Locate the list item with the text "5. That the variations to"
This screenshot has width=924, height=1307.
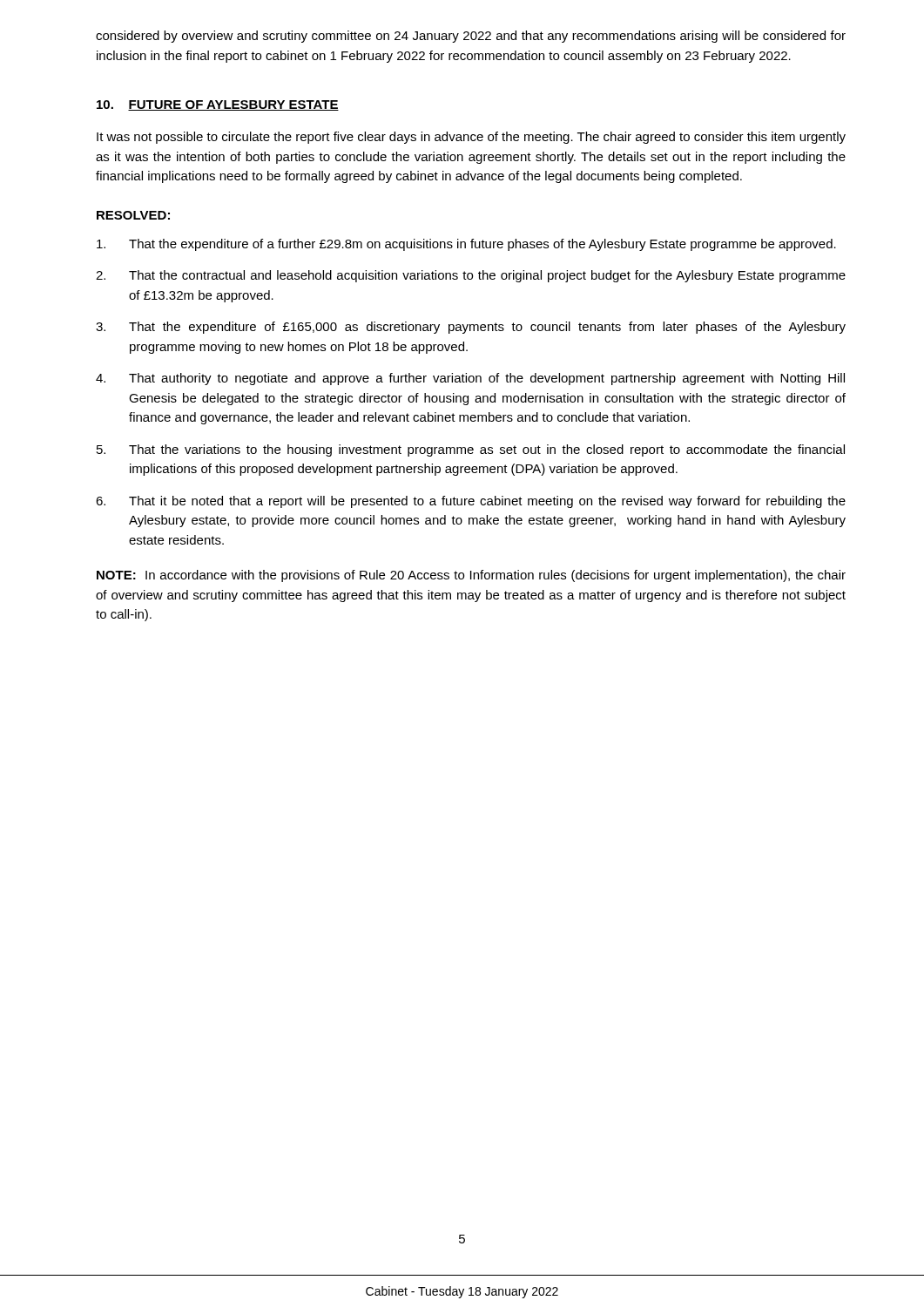coord(471,459)
